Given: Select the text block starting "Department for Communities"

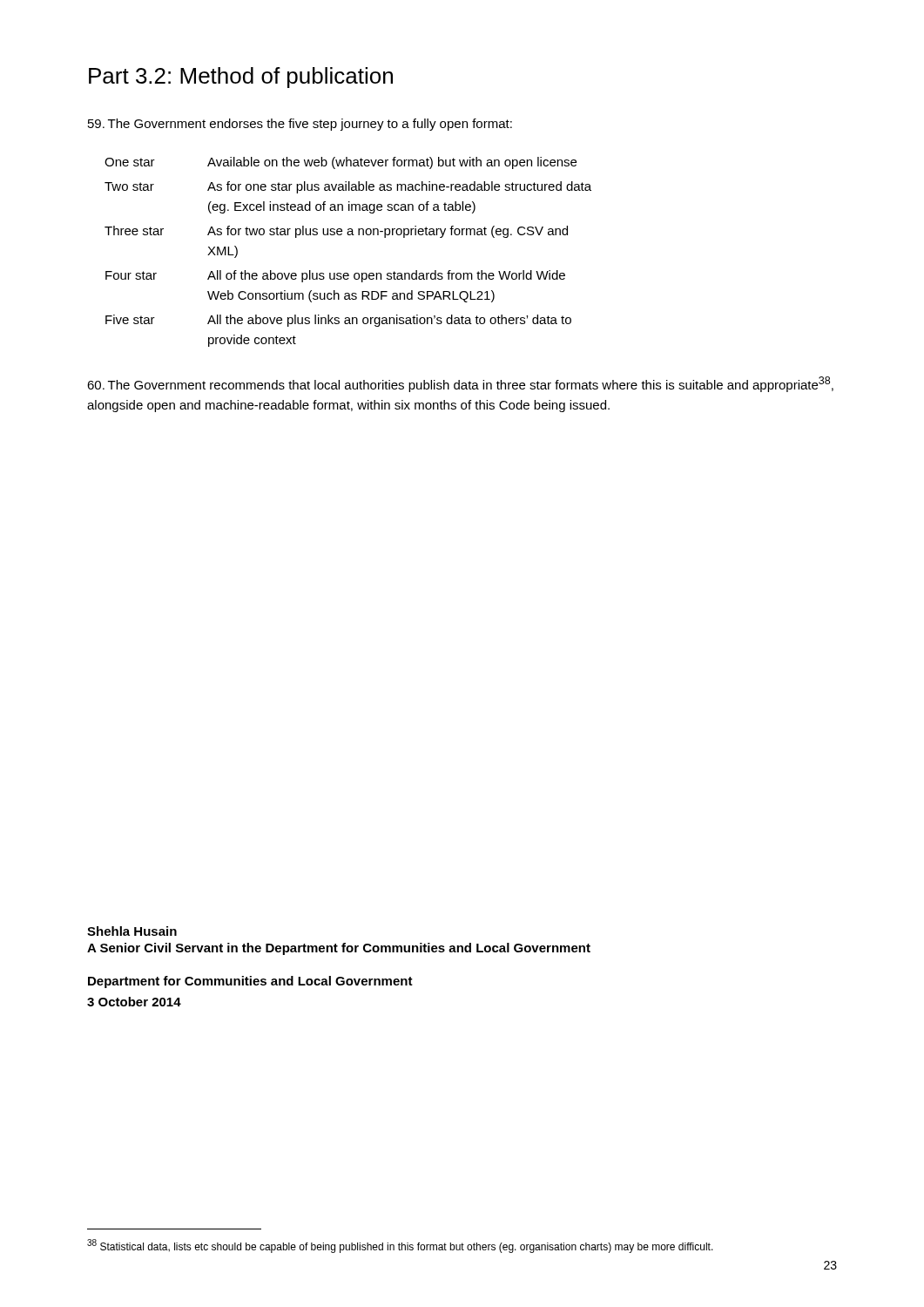Looking at the screenshot, I should (x=250, y=991).
